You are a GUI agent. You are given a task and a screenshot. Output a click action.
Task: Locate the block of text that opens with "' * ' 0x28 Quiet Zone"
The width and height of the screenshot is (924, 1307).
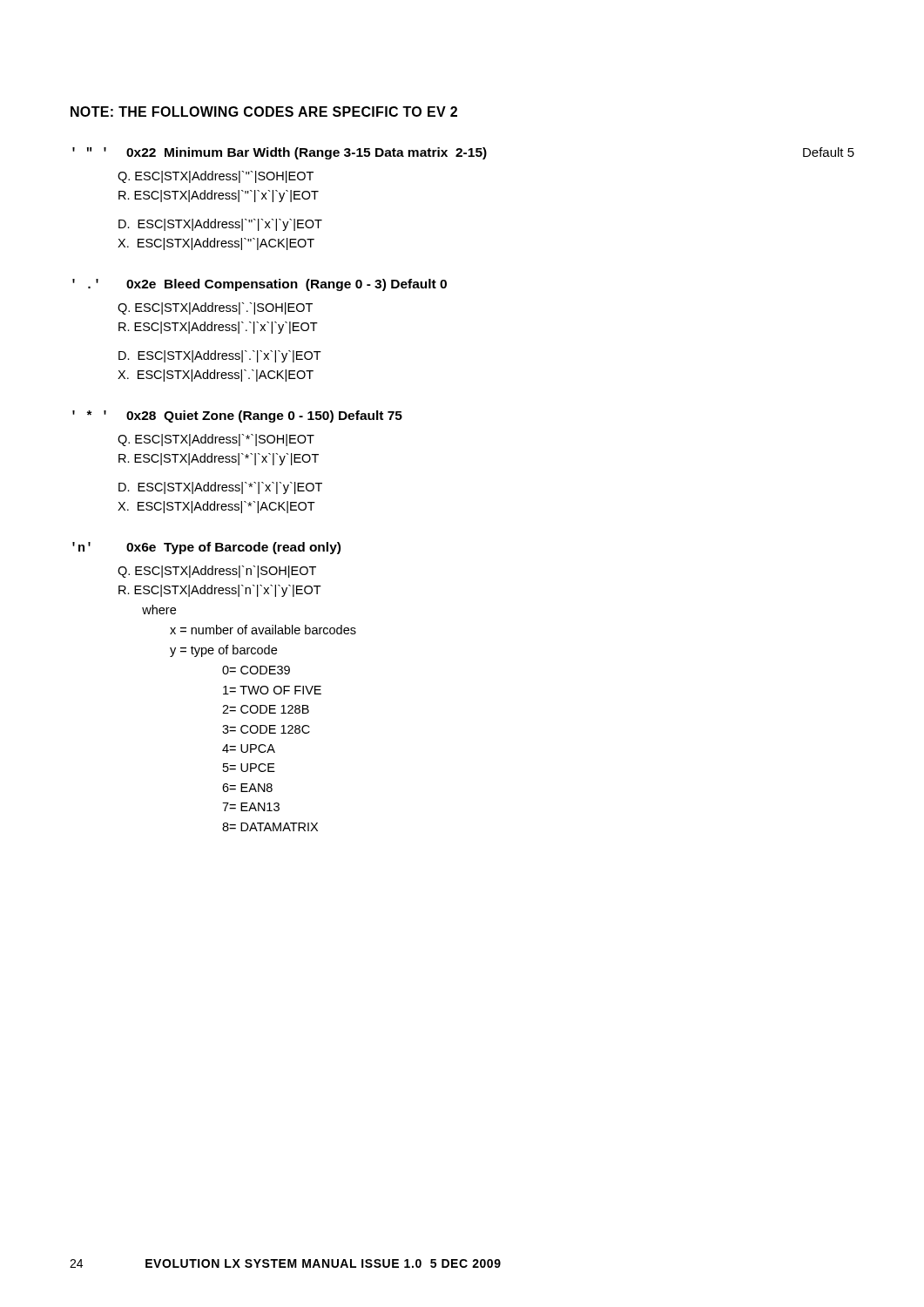237,416
